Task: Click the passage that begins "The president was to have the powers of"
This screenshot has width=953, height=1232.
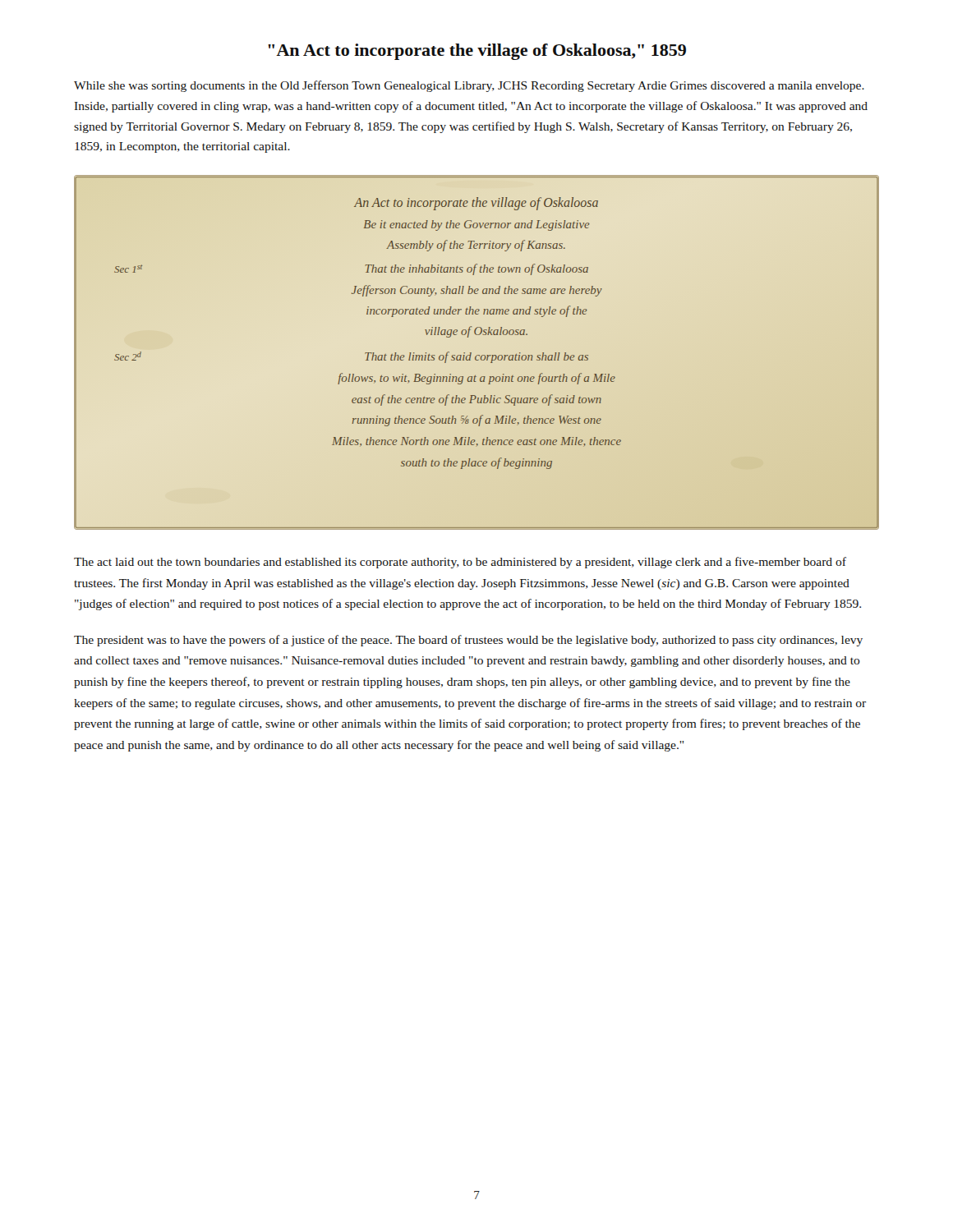Action: coord(470,692)
